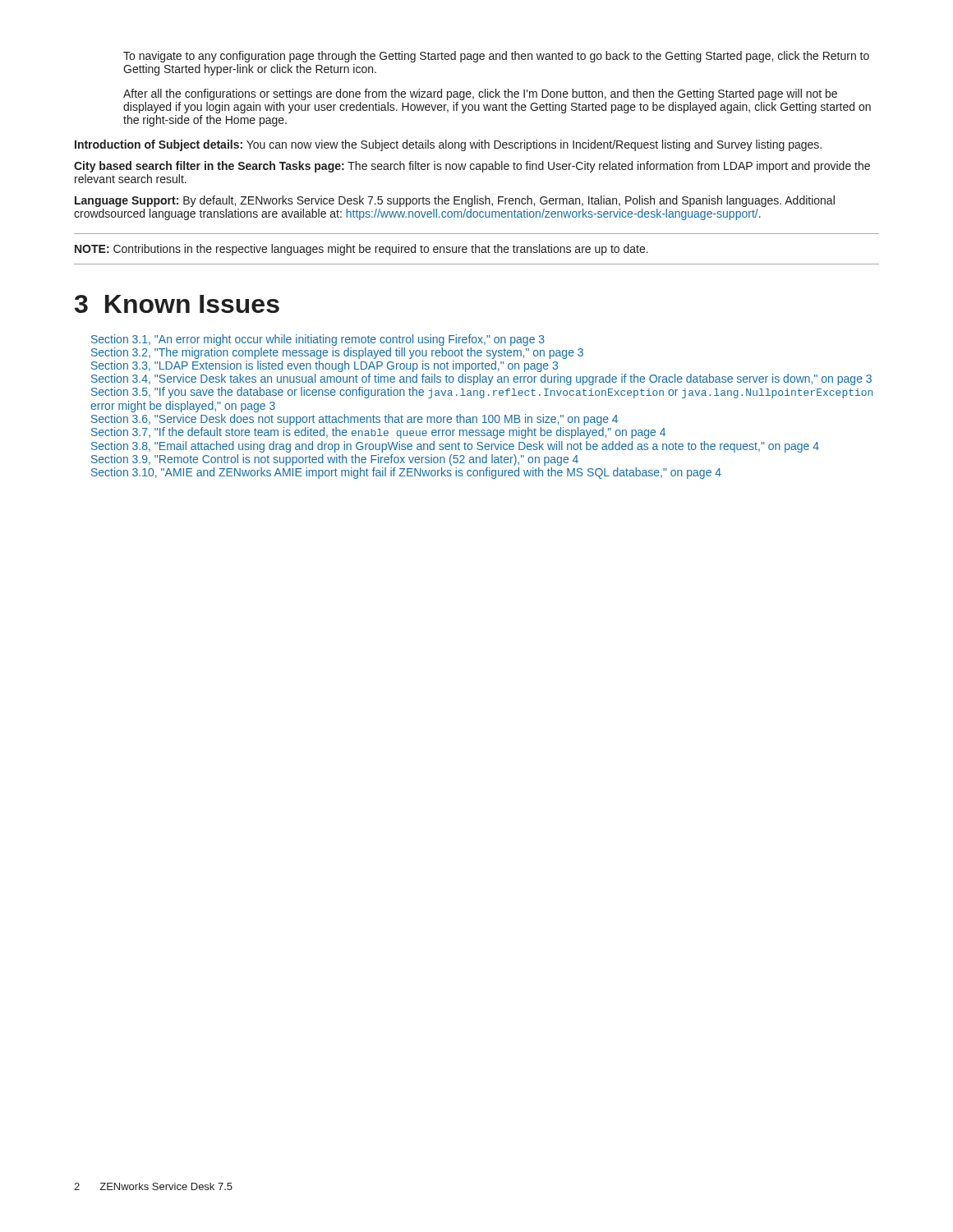Navigate to the text block starting "Section 3.4, "Service Desk"

(485, 379)
